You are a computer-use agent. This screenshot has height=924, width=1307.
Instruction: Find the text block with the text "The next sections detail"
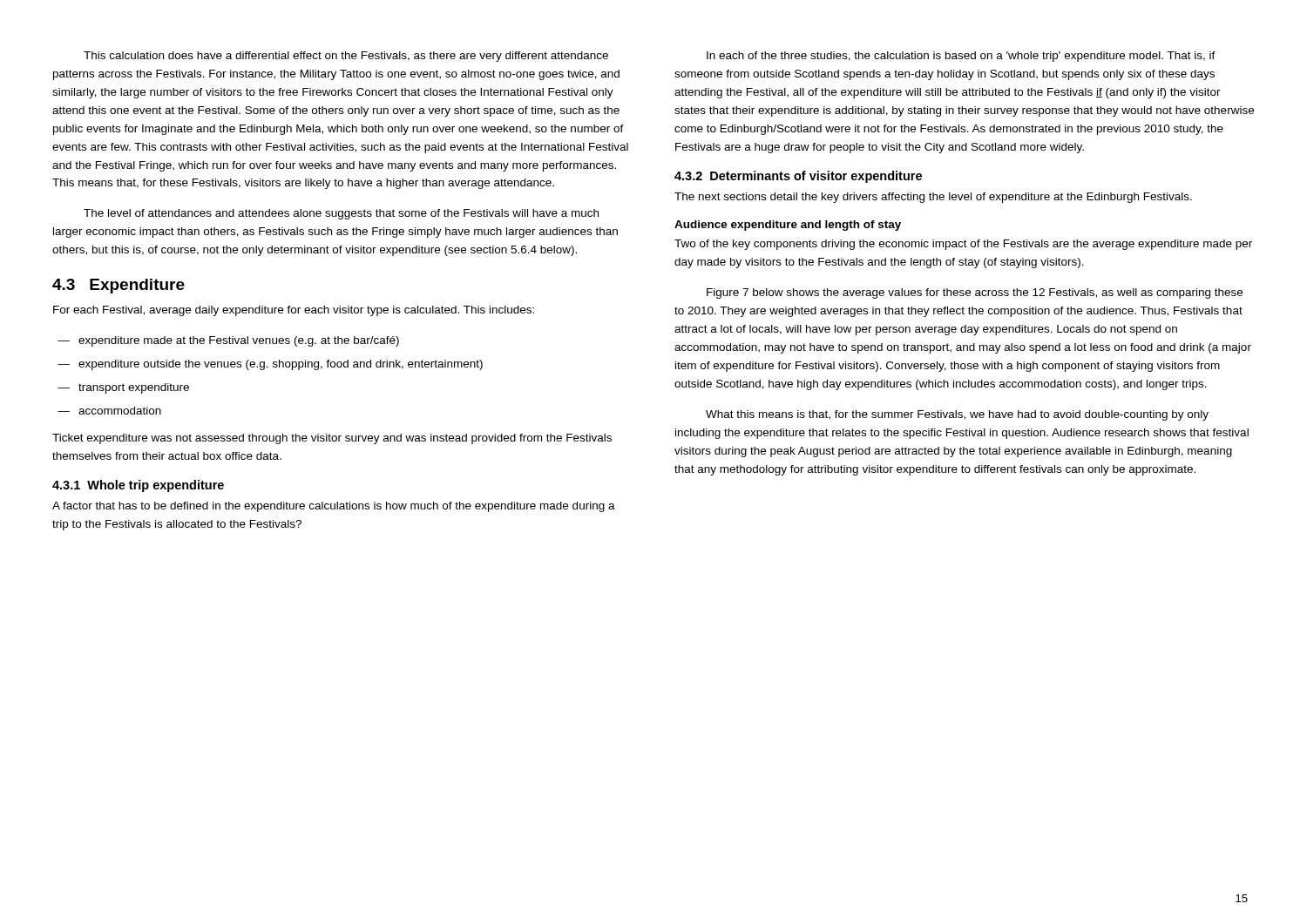[x=965, y=197]
